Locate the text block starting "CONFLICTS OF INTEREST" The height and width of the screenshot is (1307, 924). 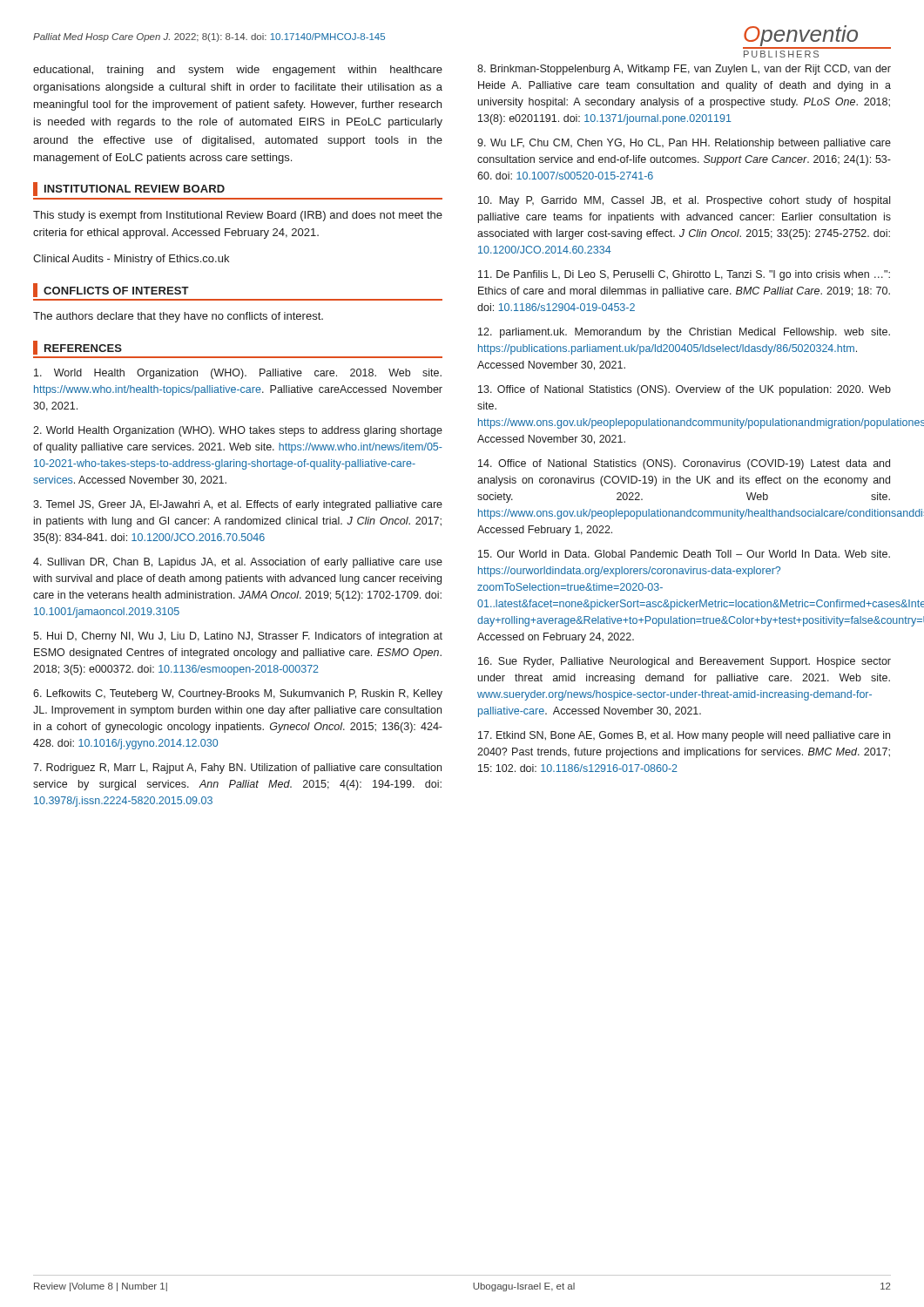tap(116, 290)
